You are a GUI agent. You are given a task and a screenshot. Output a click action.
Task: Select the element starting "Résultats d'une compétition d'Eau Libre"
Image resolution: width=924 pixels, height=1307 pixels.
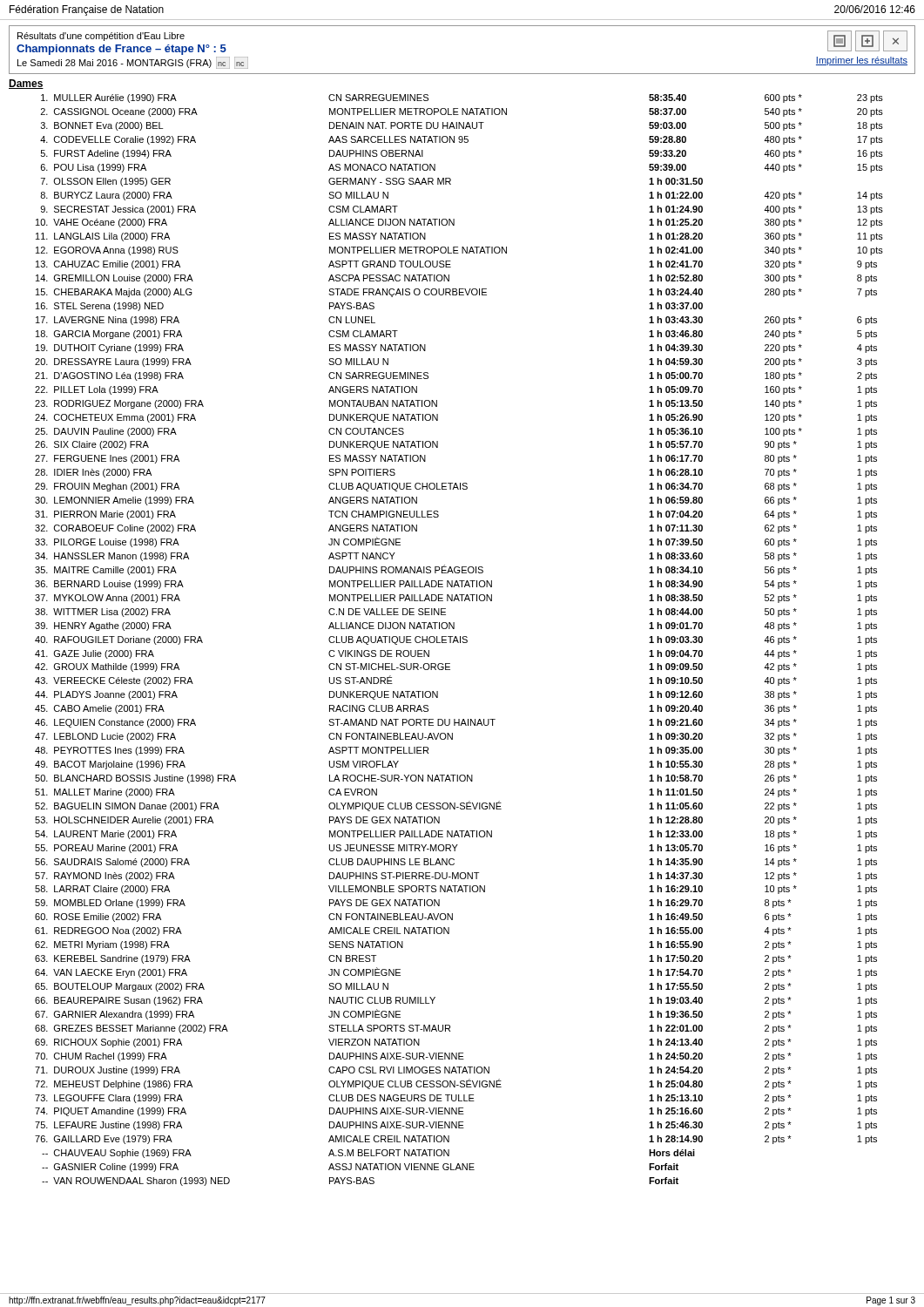(101, 36)
